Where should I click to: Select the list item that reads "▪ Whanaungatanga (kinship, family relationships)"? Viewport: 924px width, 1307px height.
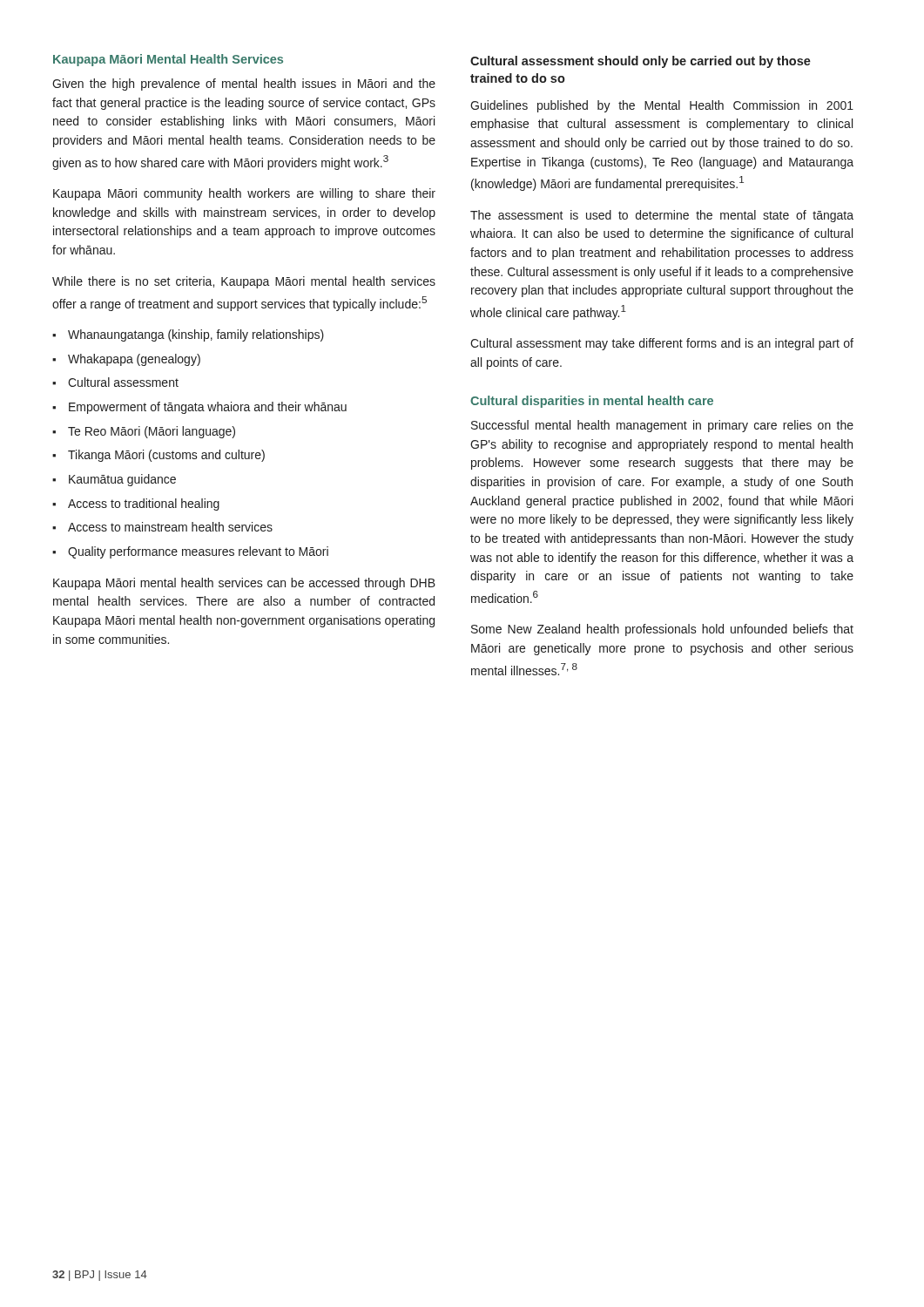[x=244, y=335]
